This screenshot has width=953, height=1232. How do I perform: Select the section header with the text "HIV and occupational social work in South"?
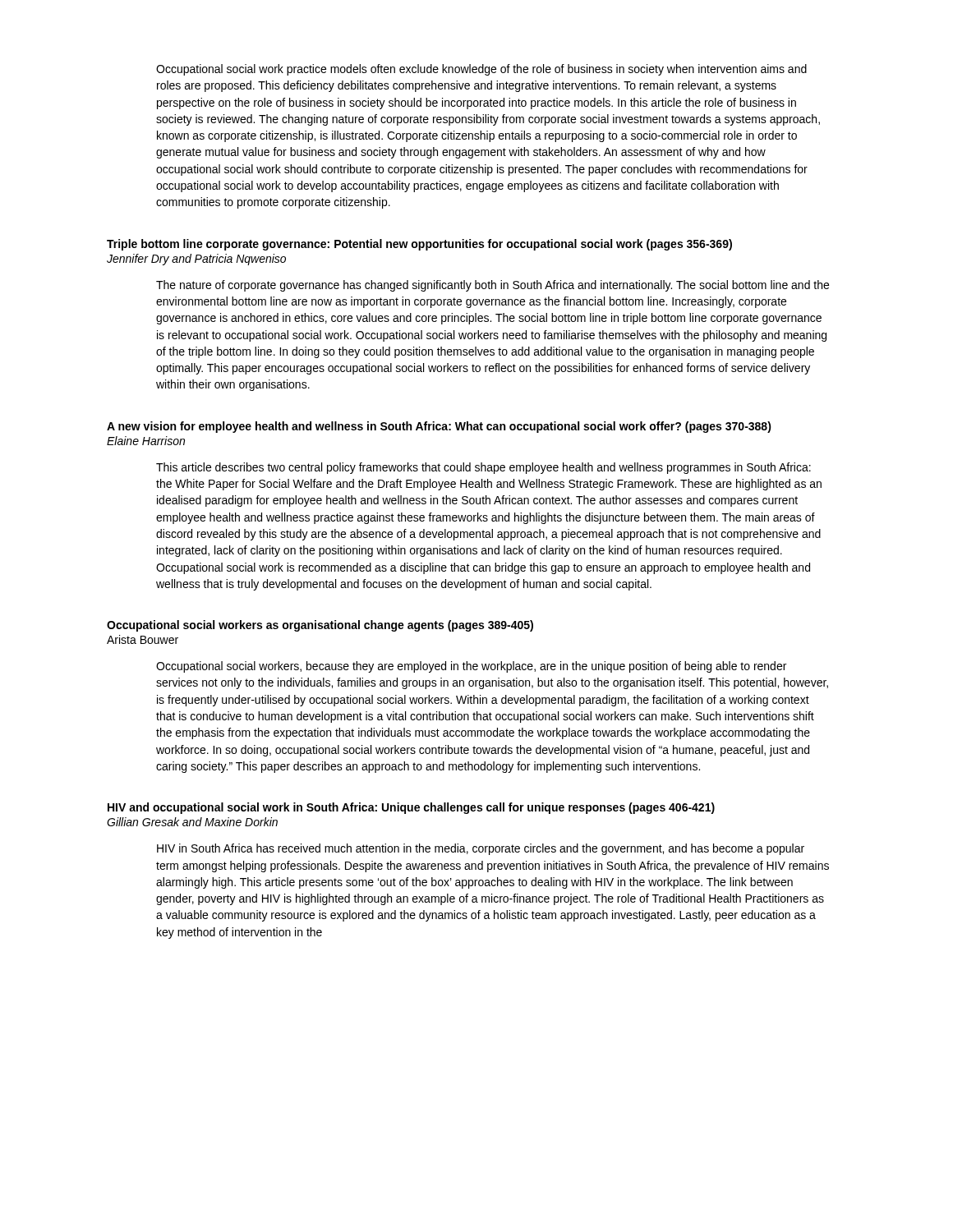coord(411,808)
